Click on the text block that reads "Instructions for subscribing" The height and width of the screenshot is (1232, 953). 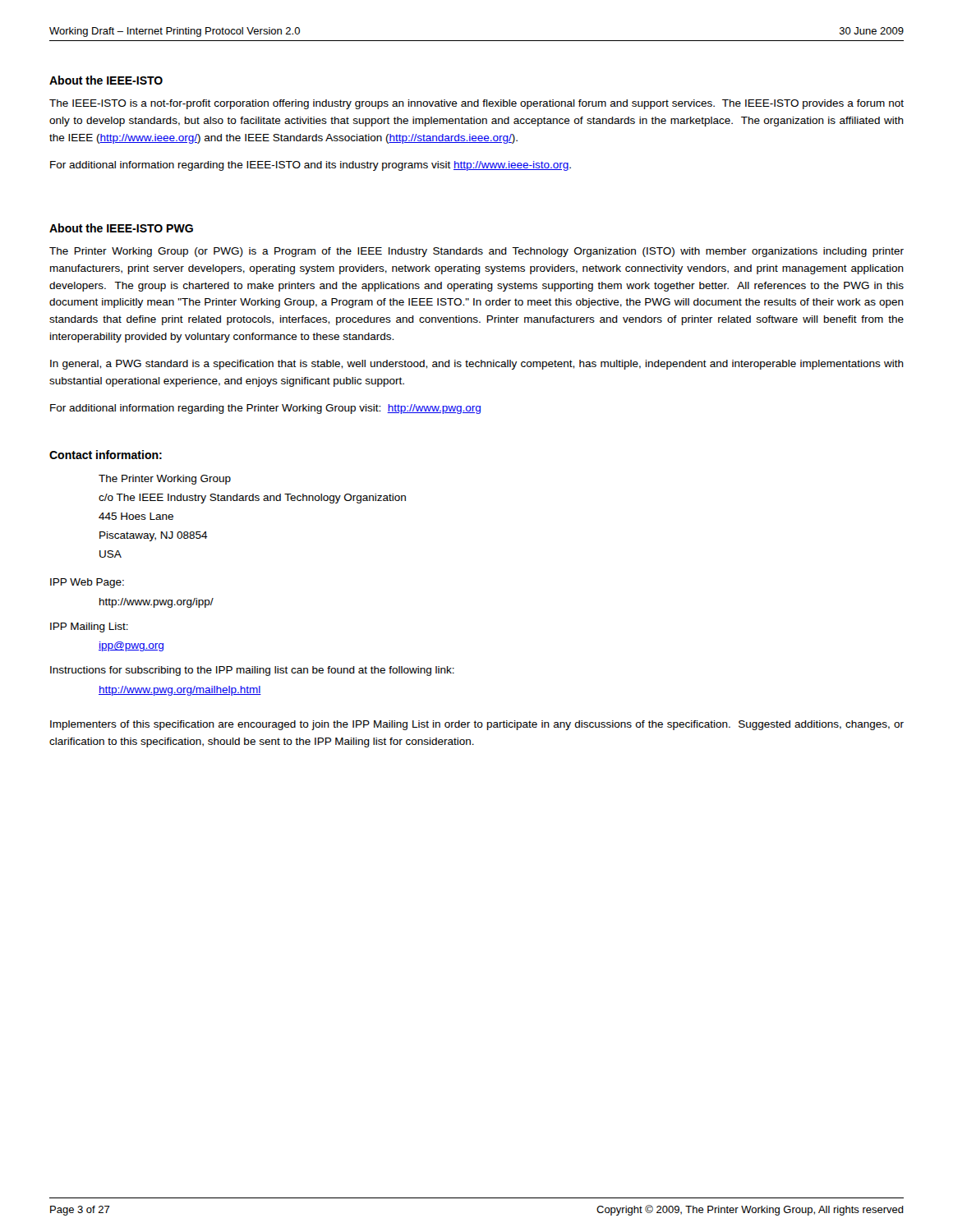click(252, 670)
